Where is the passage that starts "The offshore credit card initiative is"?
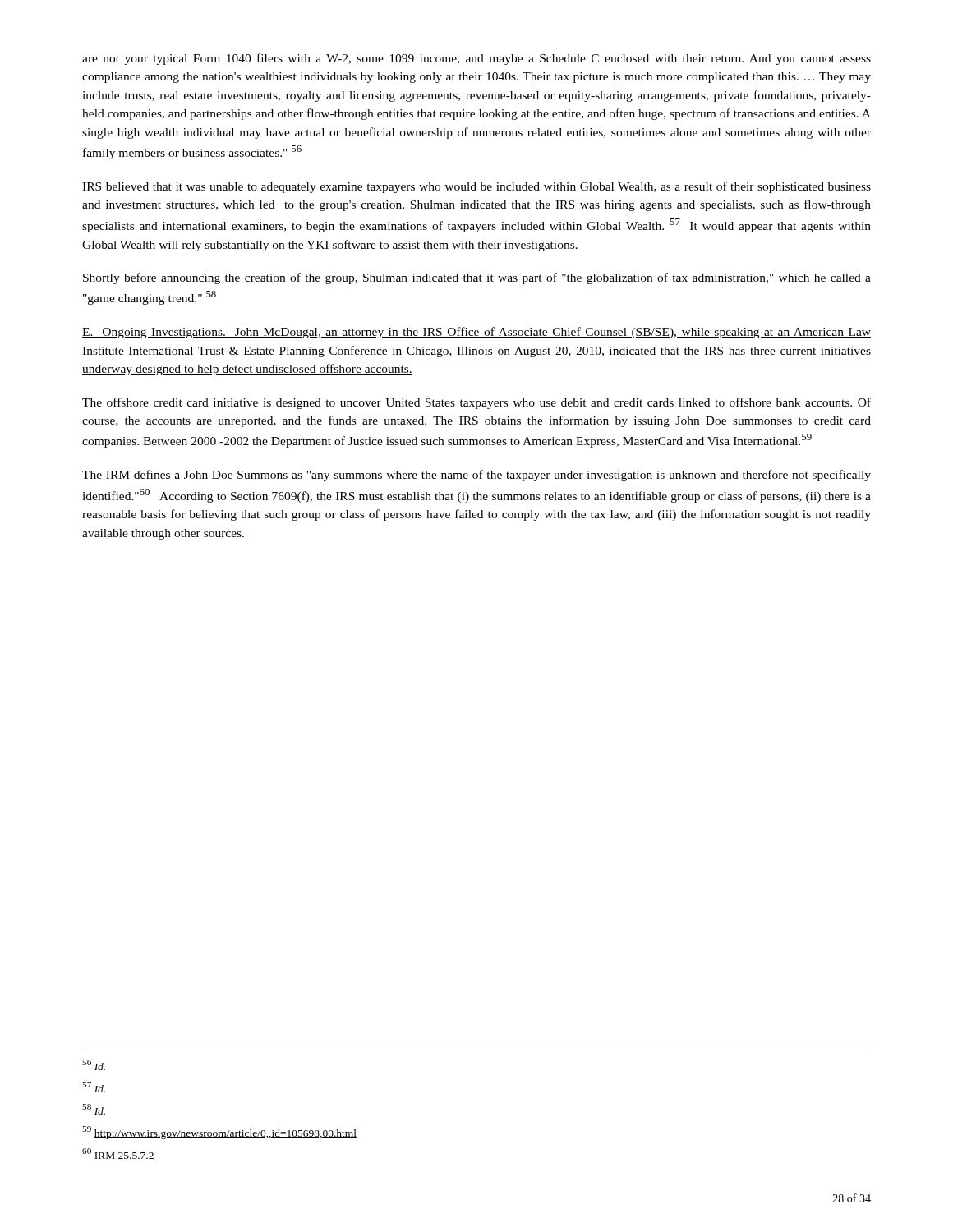 (x=476, y=421)
